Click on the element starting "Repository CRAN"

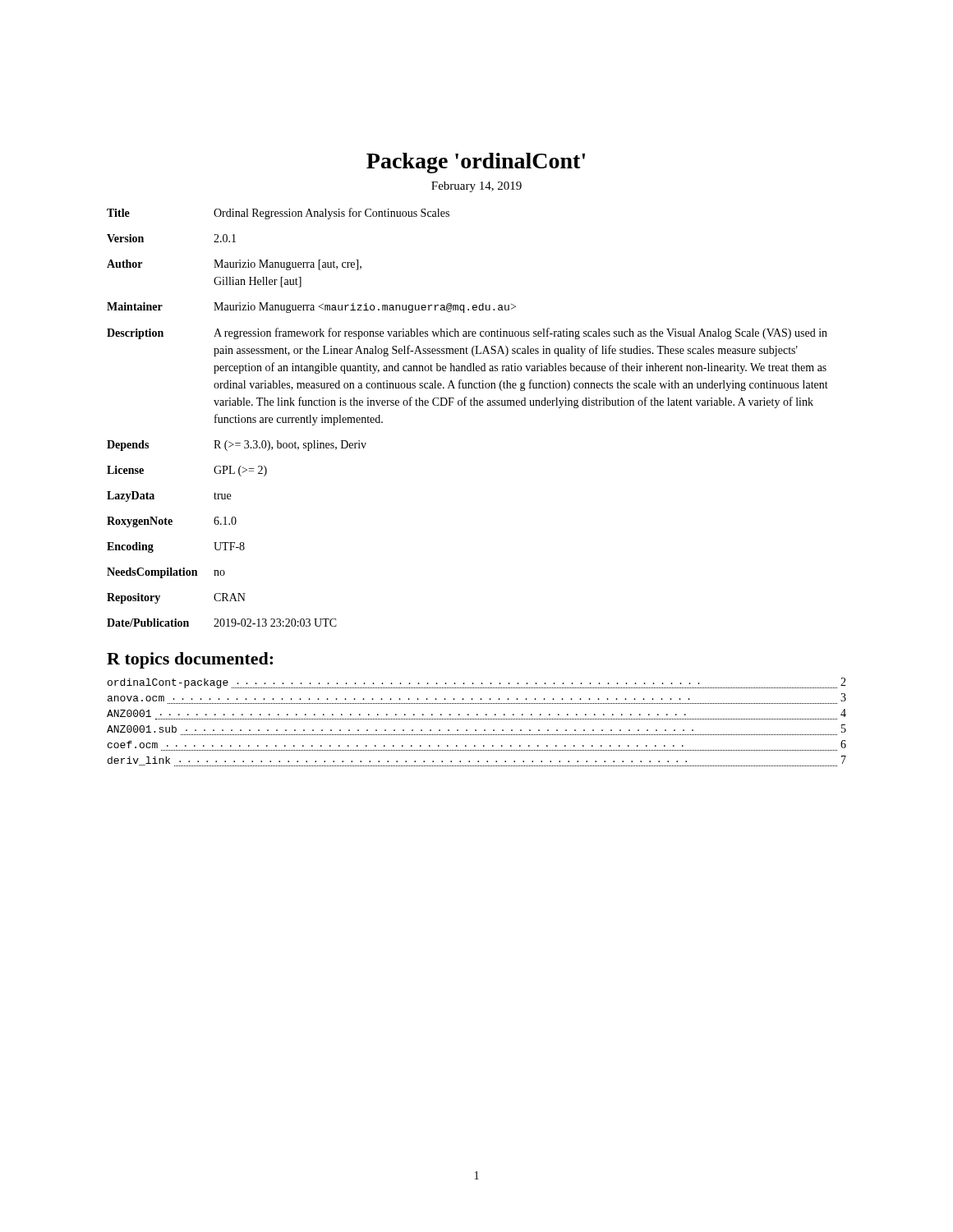point(138,598)
